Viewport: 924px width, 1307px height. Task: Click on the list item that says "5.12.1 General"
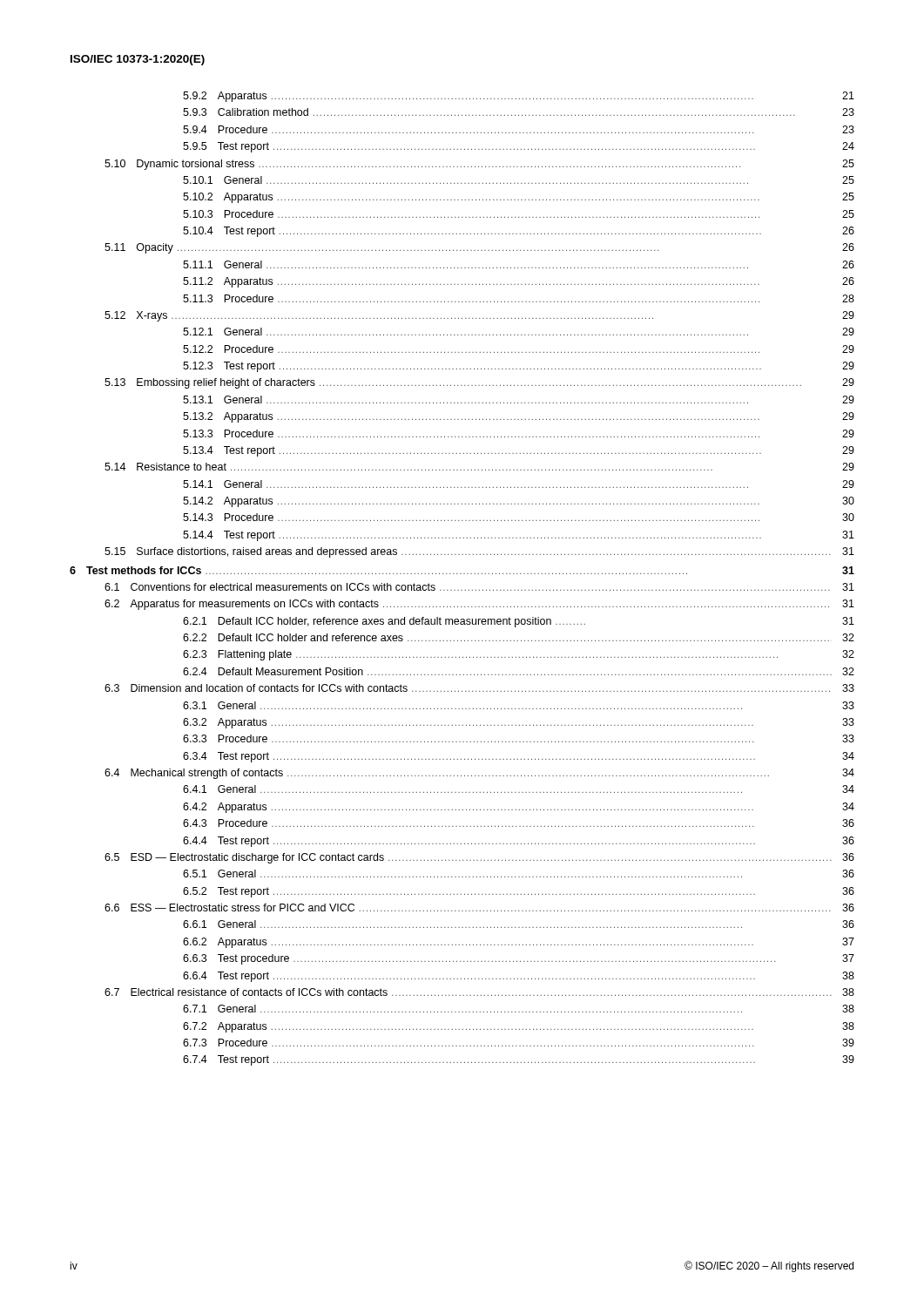tap(519, 333)
